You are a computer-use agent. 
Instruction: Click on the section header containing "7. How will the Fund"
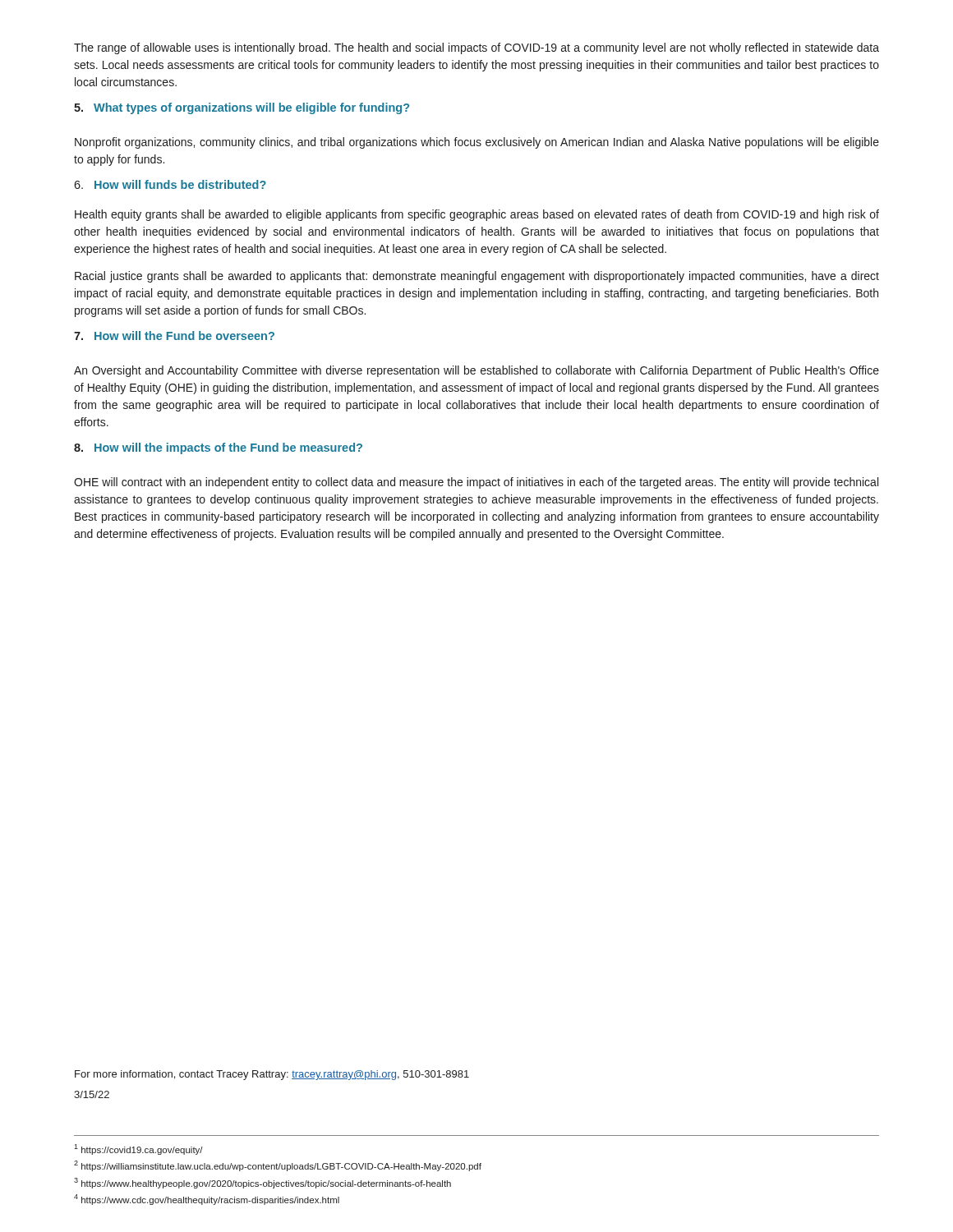click(174, 336)
